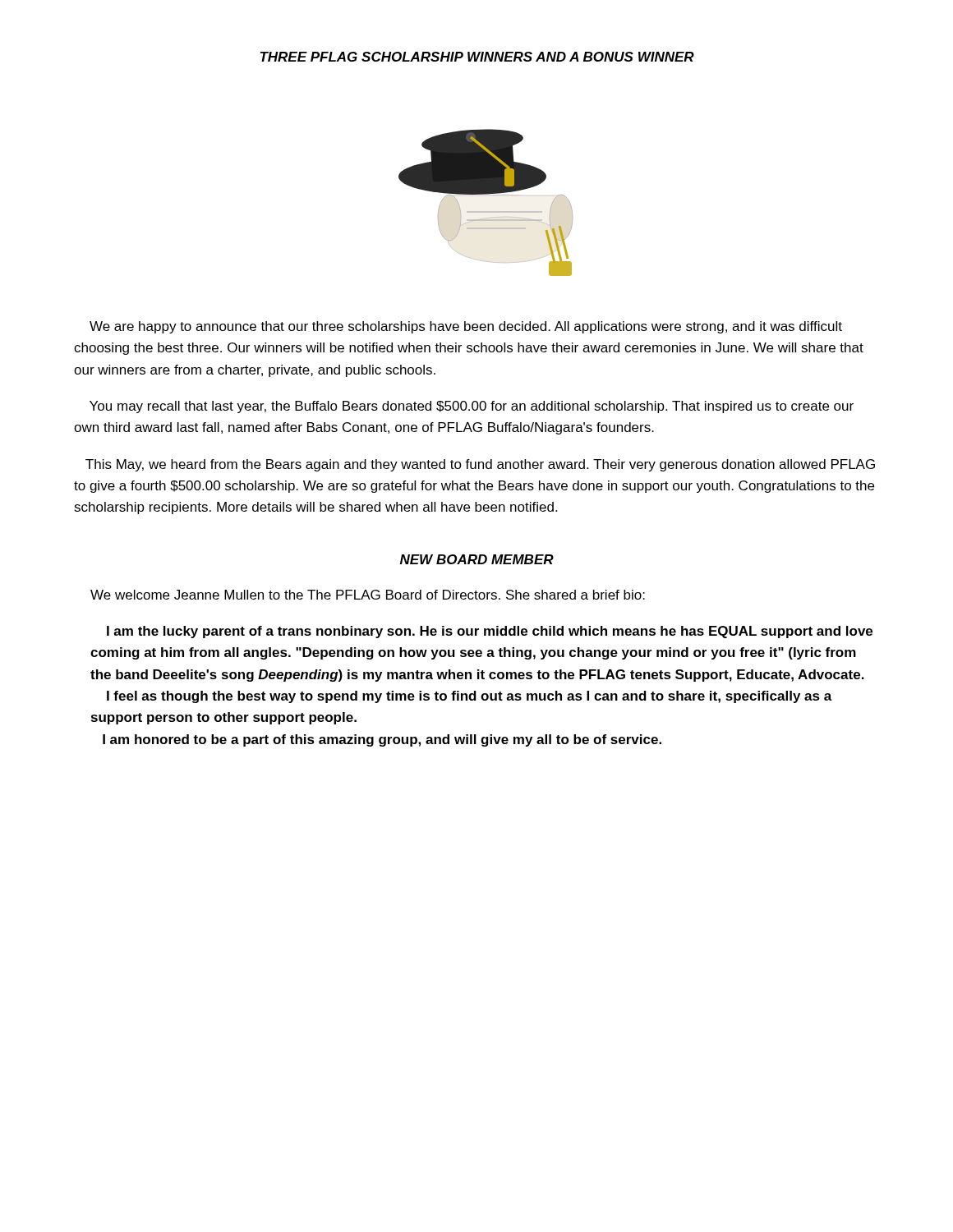Click on the text block that reads "This May, we heard from"

(x=475, y=486)
